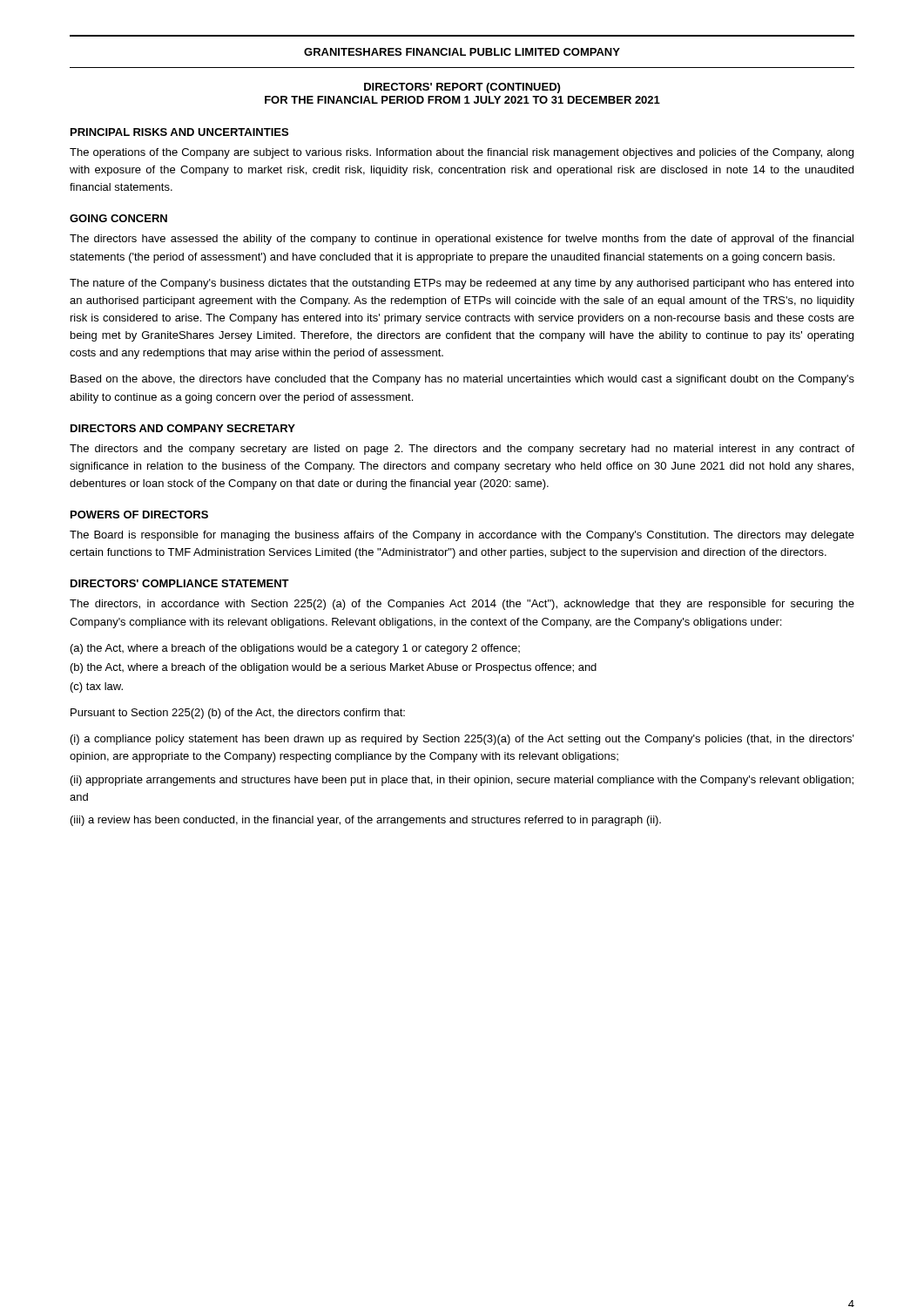Point to the element starting "POWERS OF DIRECTORS"
The image size is (924, 1307).
[139, 515]
